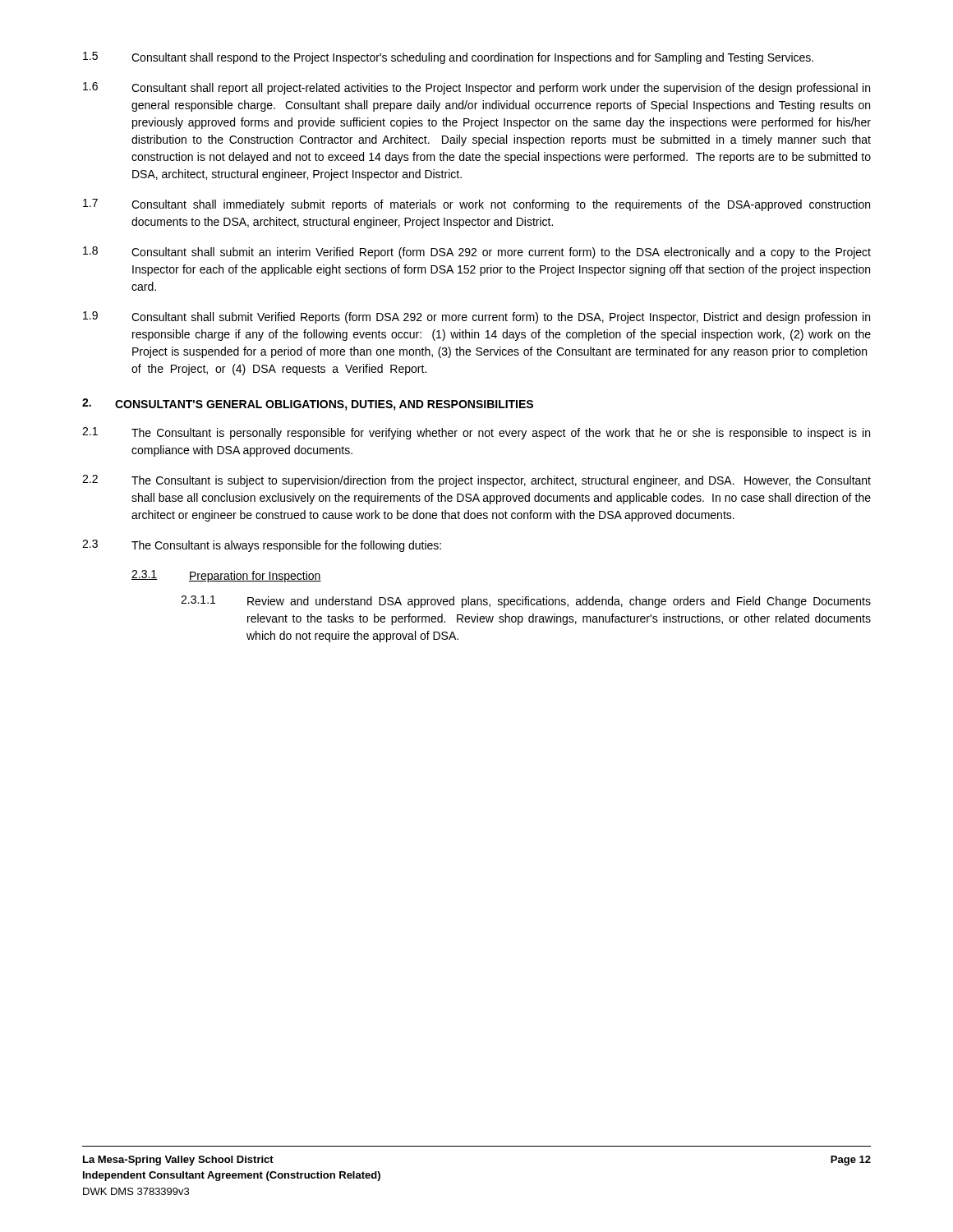This screenshot has height=1232, width=953.
Task: Click on the region starting "2.3 The Consultant"
Action: (x=262, y=546)
